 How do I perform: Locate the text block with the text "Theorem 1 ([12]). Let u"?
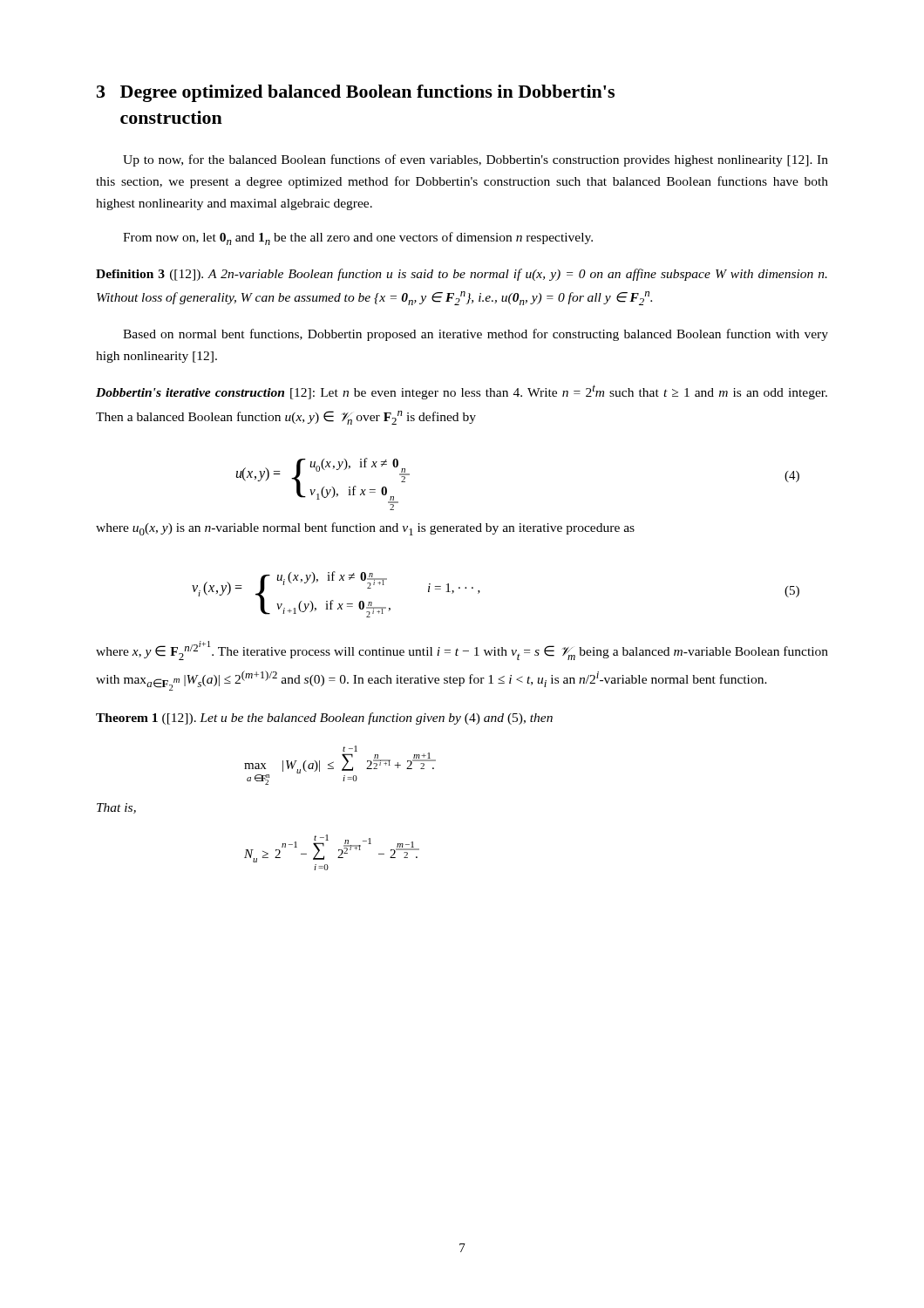coord(324,717)
